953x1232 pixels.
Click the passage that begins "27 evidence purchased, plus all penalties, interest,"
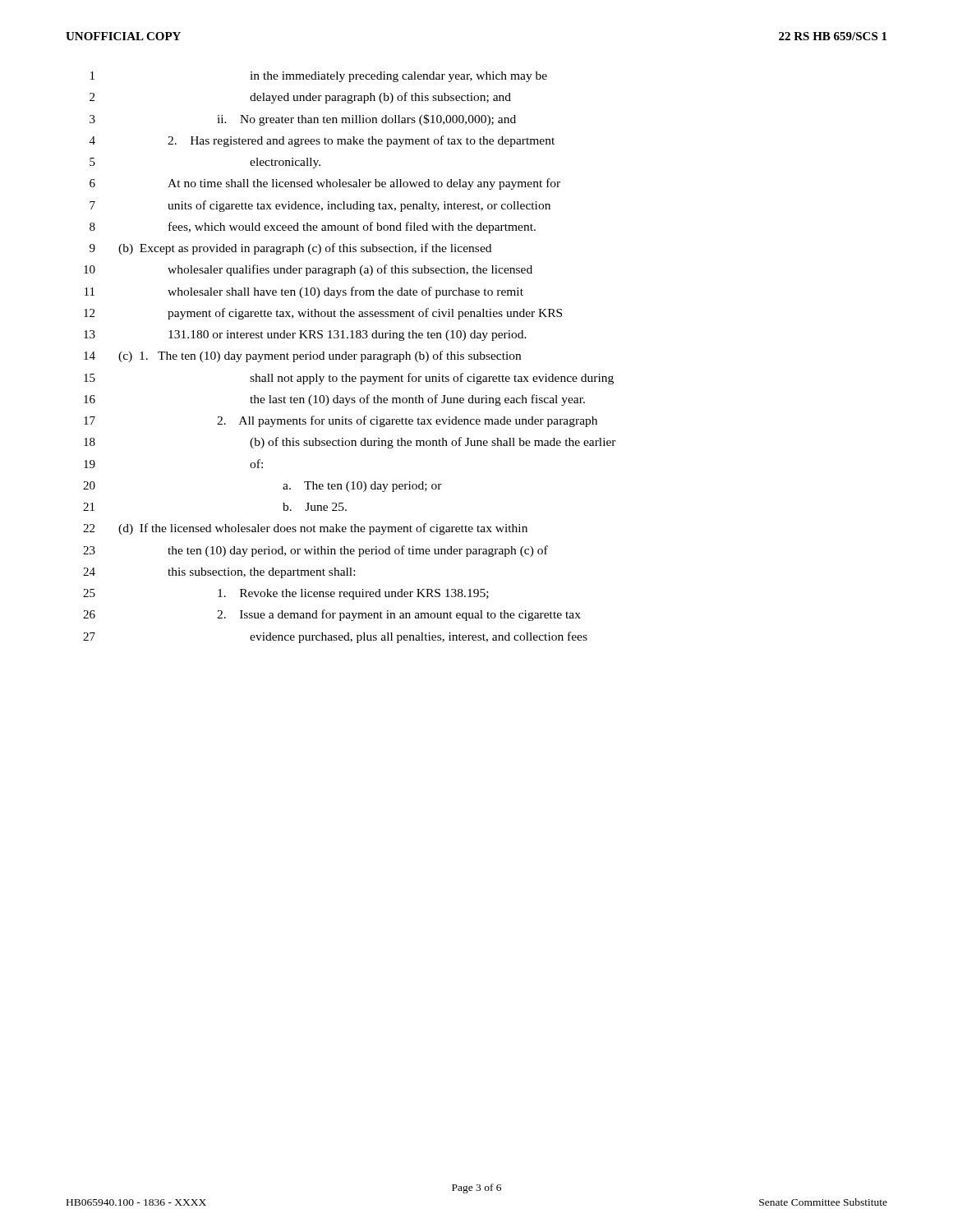tap(476, 636)
